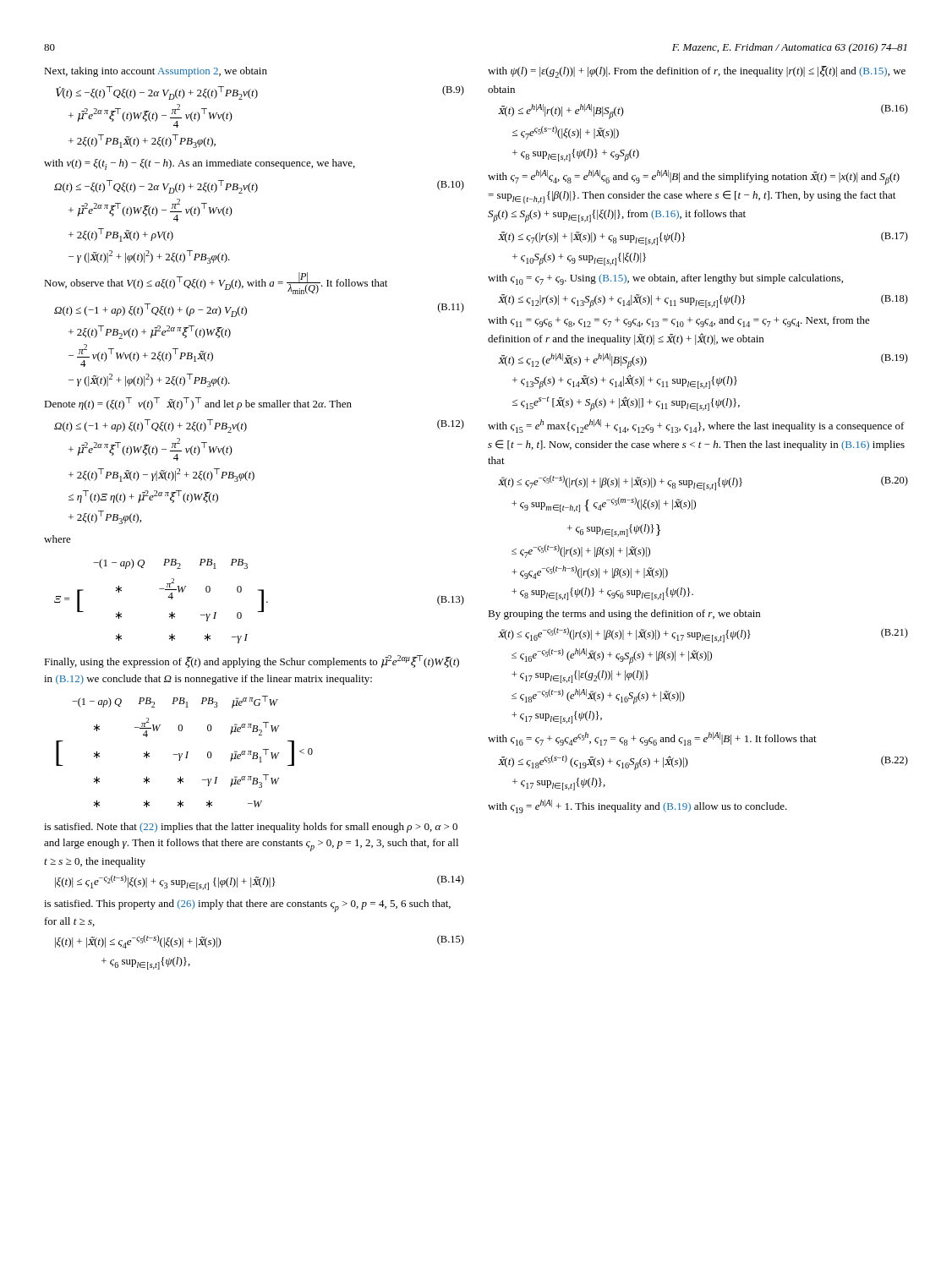Locate the formula with the text "x̄(t) ≤ ς7(|r(s)| + |x̃(s)|) + ς8"
The image size is (952, 1268).
591,238
